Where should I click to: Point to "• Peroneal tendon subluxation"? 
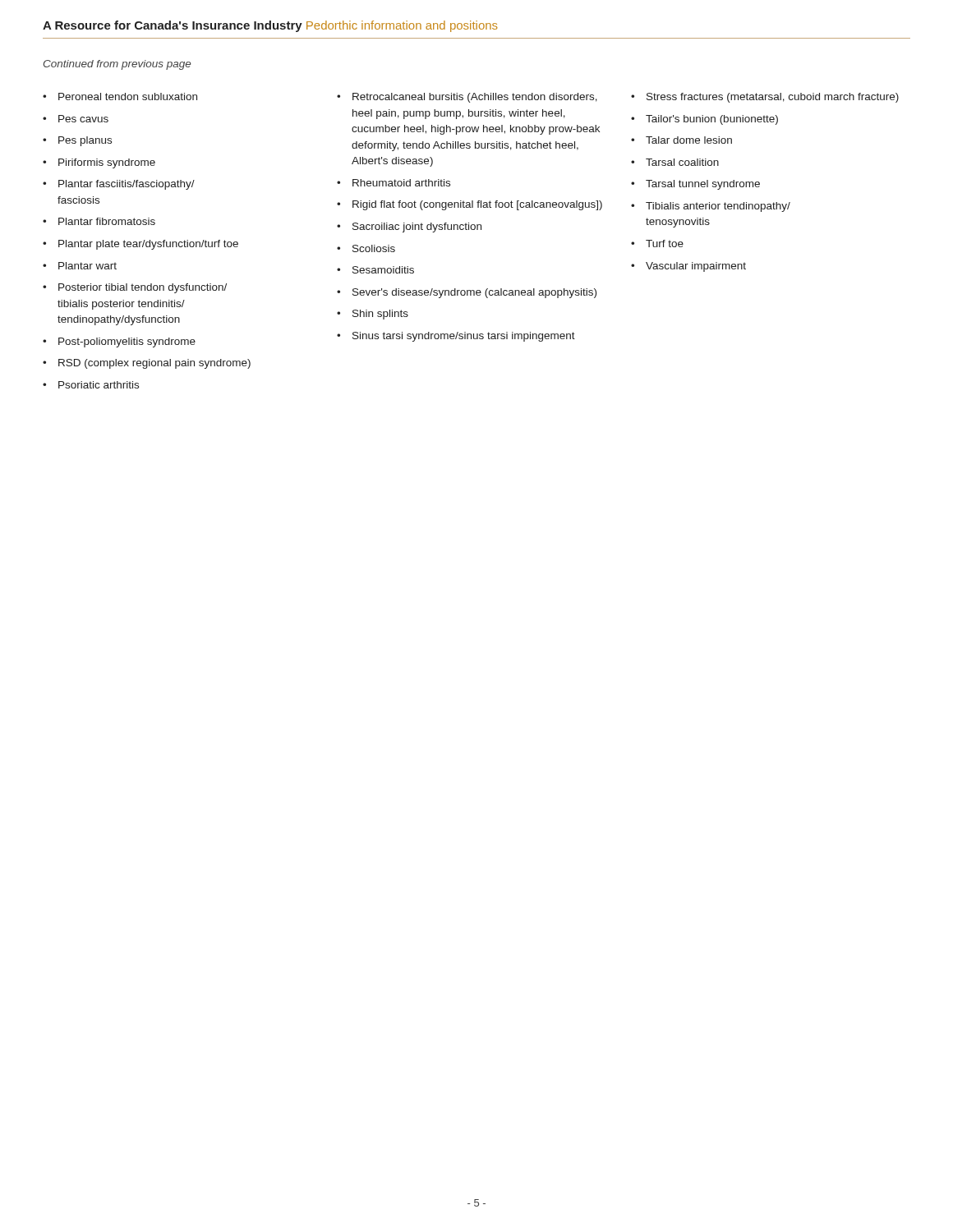pyautogui.click(x=182, y=97)
